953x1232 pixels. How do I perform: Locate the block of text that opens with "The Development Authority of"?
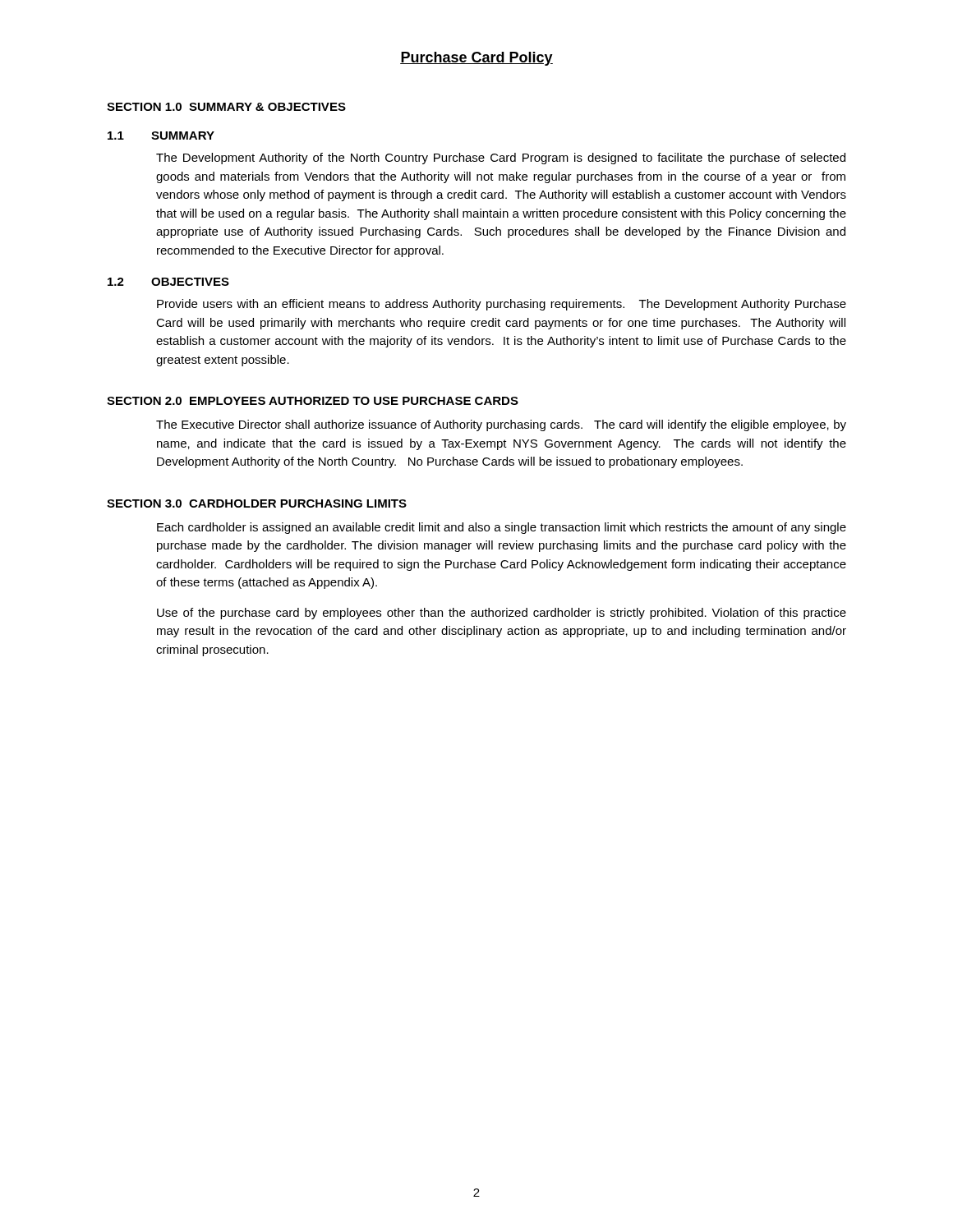pyautogui.click(x=501, y=203)
